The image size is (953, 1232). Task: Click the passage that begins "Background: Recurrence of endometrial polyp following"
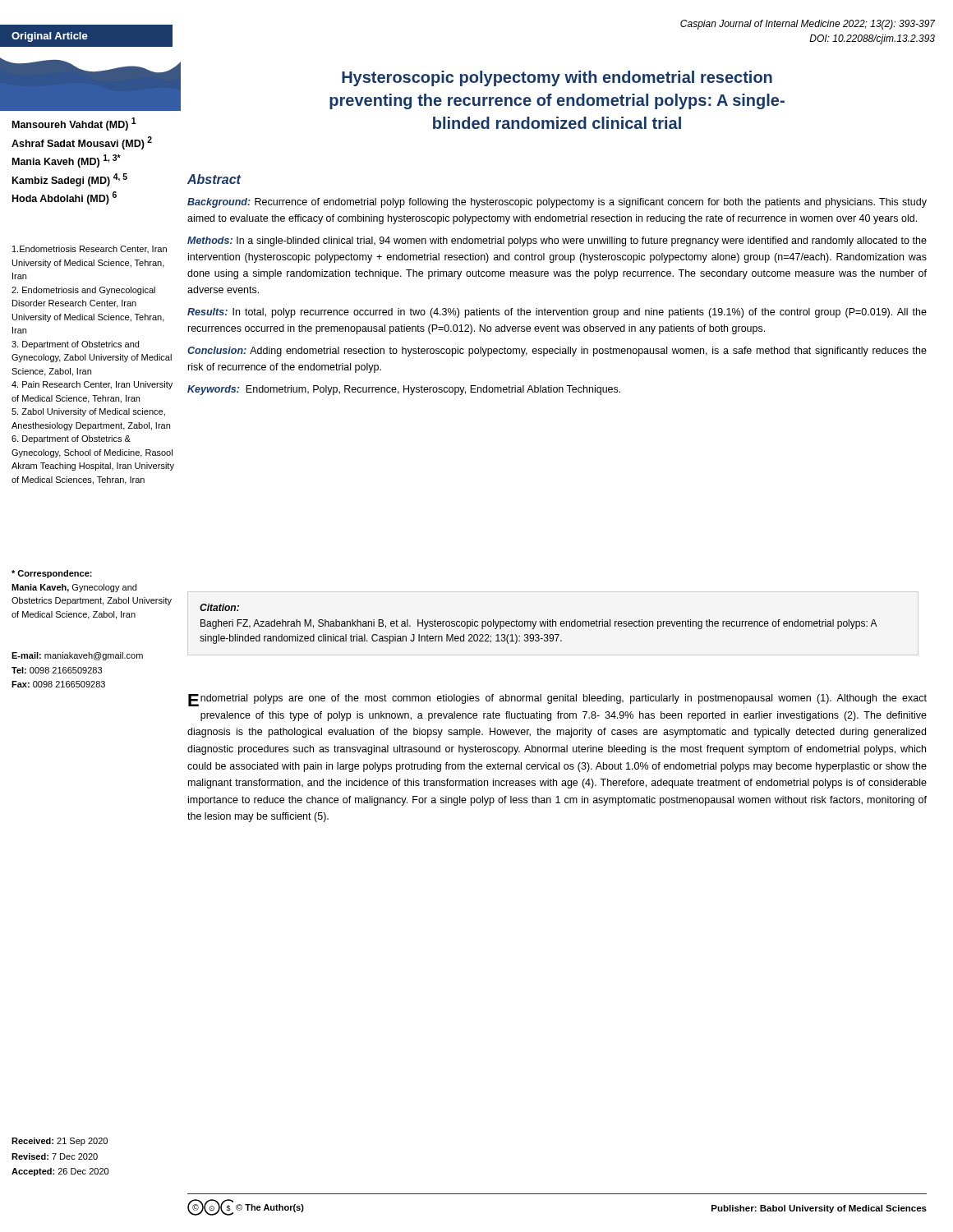(x=557, y=210)
